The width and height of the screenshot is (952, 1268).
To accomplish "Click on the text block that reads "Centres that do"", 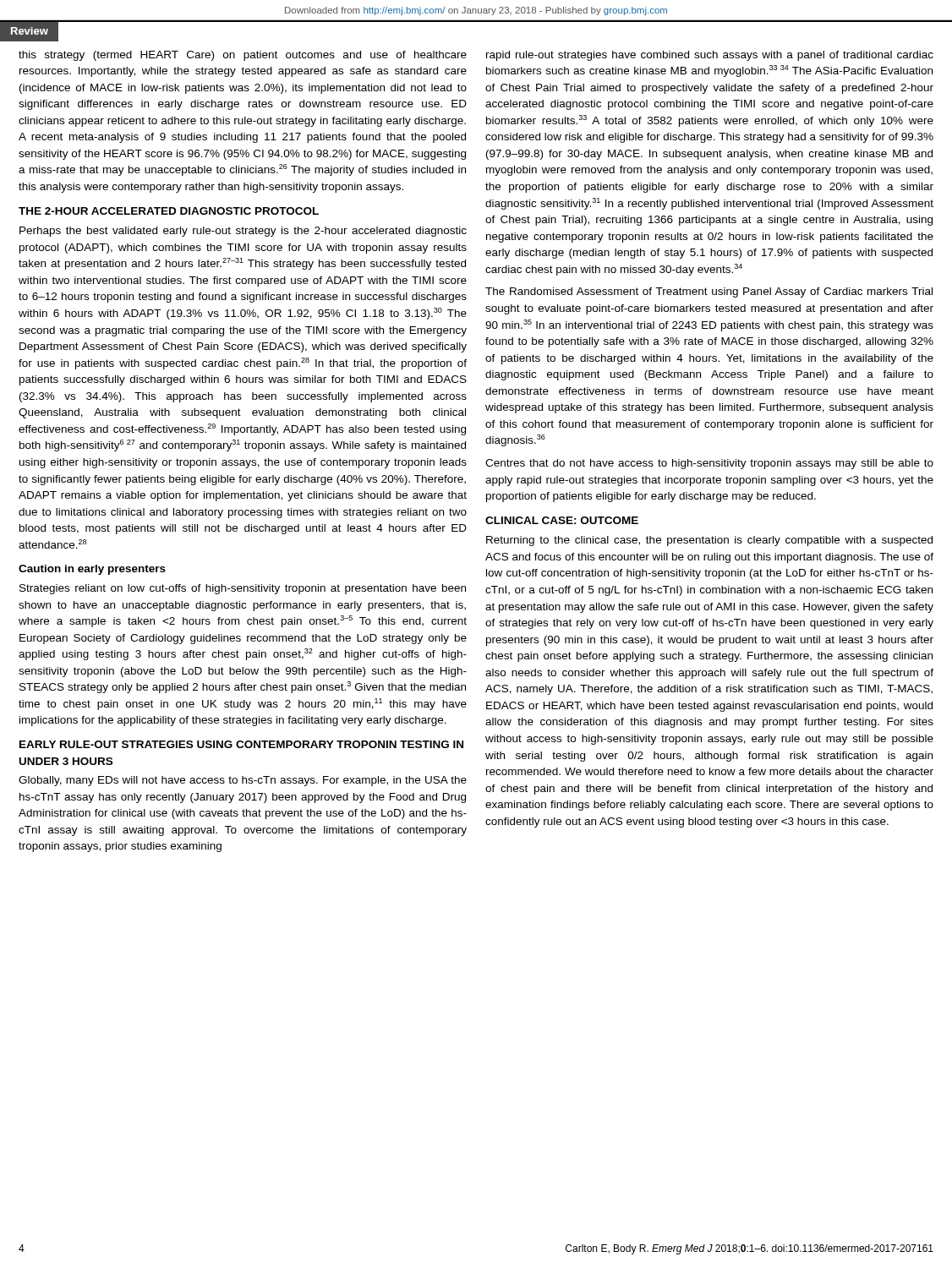I will 709,480.
